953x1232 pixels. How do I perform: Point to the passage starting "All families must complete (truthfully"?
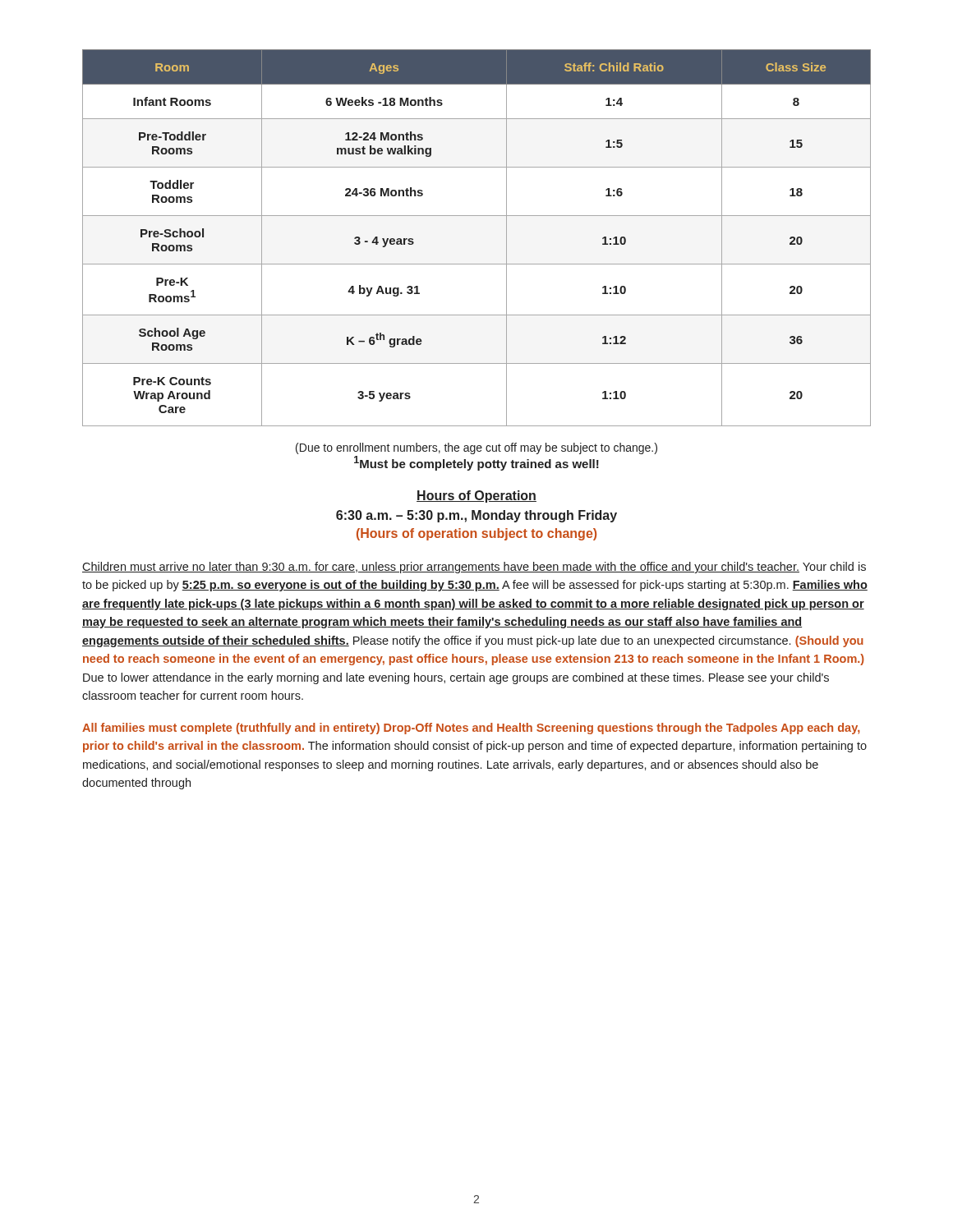pyautogui.click(x=476, y=755)
